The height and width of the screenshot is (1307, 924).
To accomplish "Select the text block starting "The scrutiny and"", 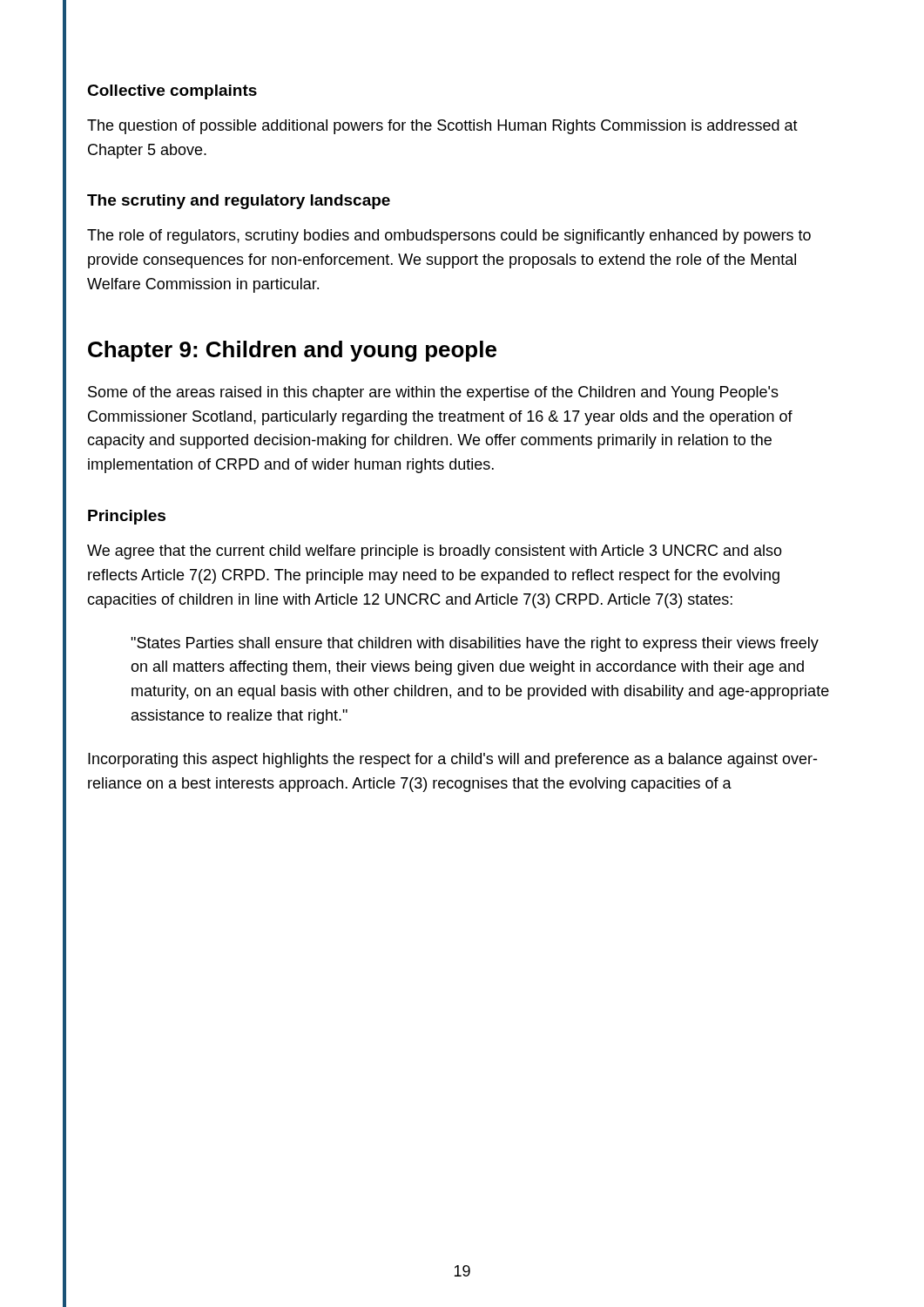I will (x=239, y=200).
